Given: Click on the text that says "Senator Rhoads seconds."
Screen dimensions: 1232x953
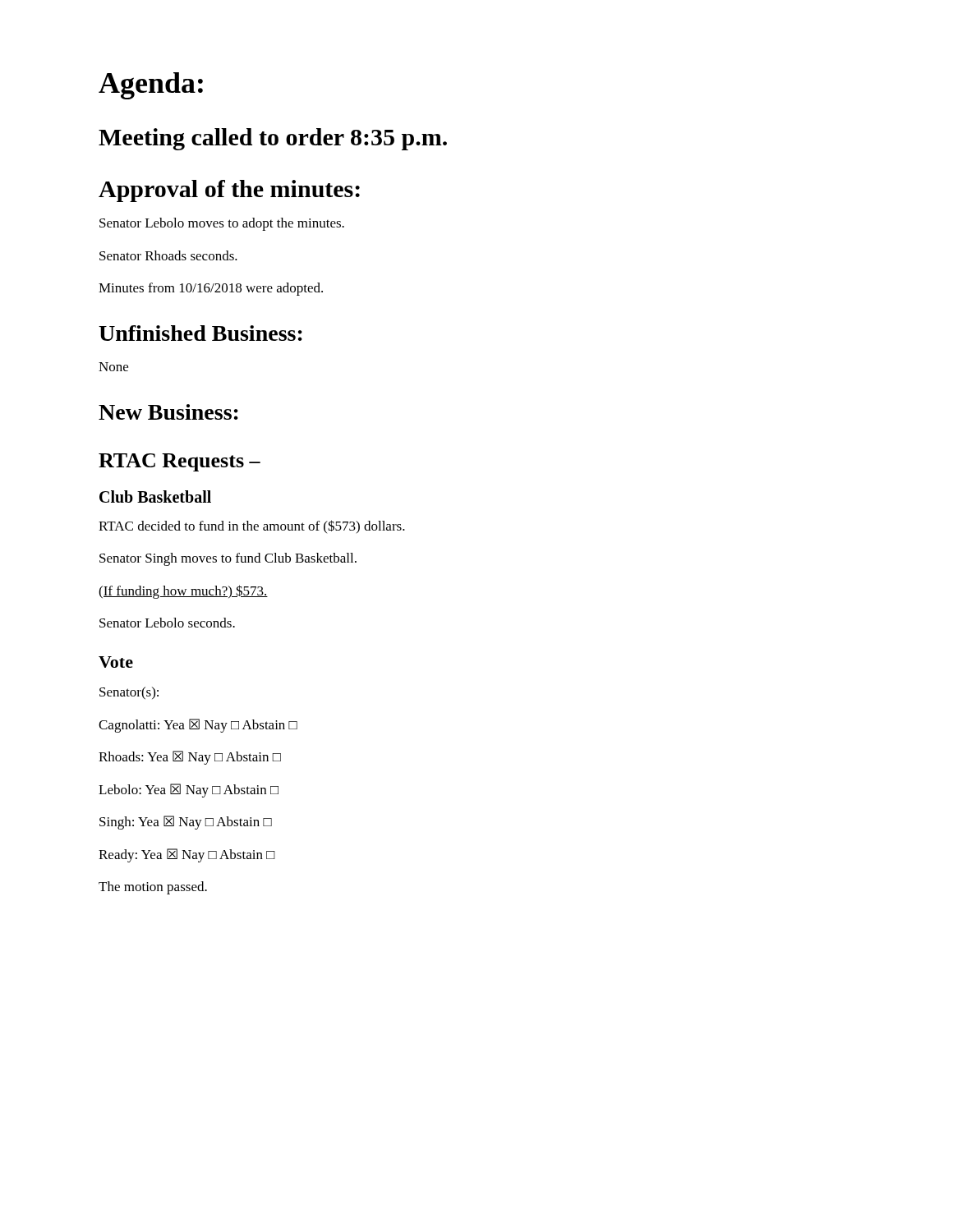Looking at the screenshot, I should pos(168,256).
